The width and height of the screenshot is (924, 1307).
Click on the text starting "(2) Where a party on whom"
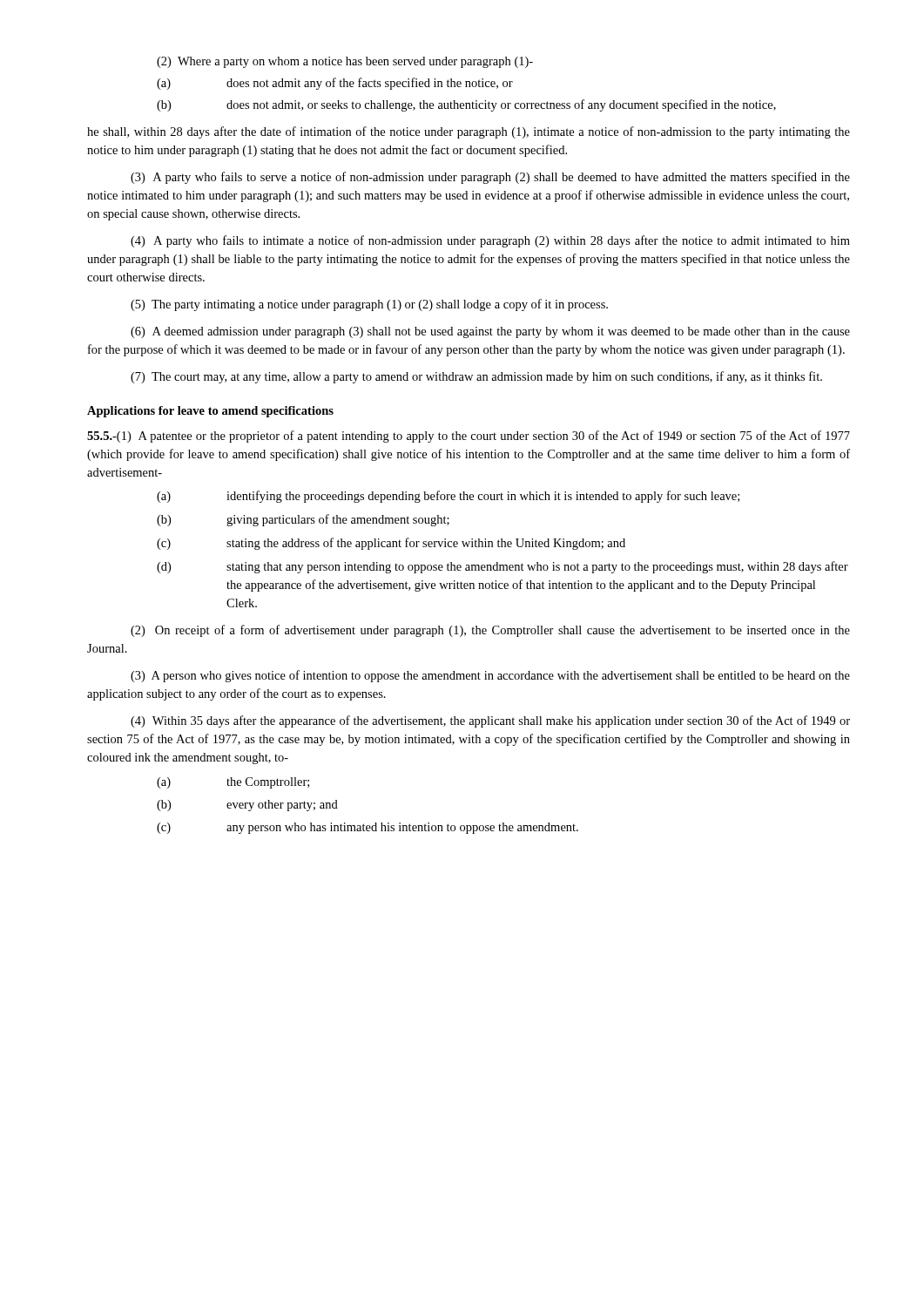[345, 61]
